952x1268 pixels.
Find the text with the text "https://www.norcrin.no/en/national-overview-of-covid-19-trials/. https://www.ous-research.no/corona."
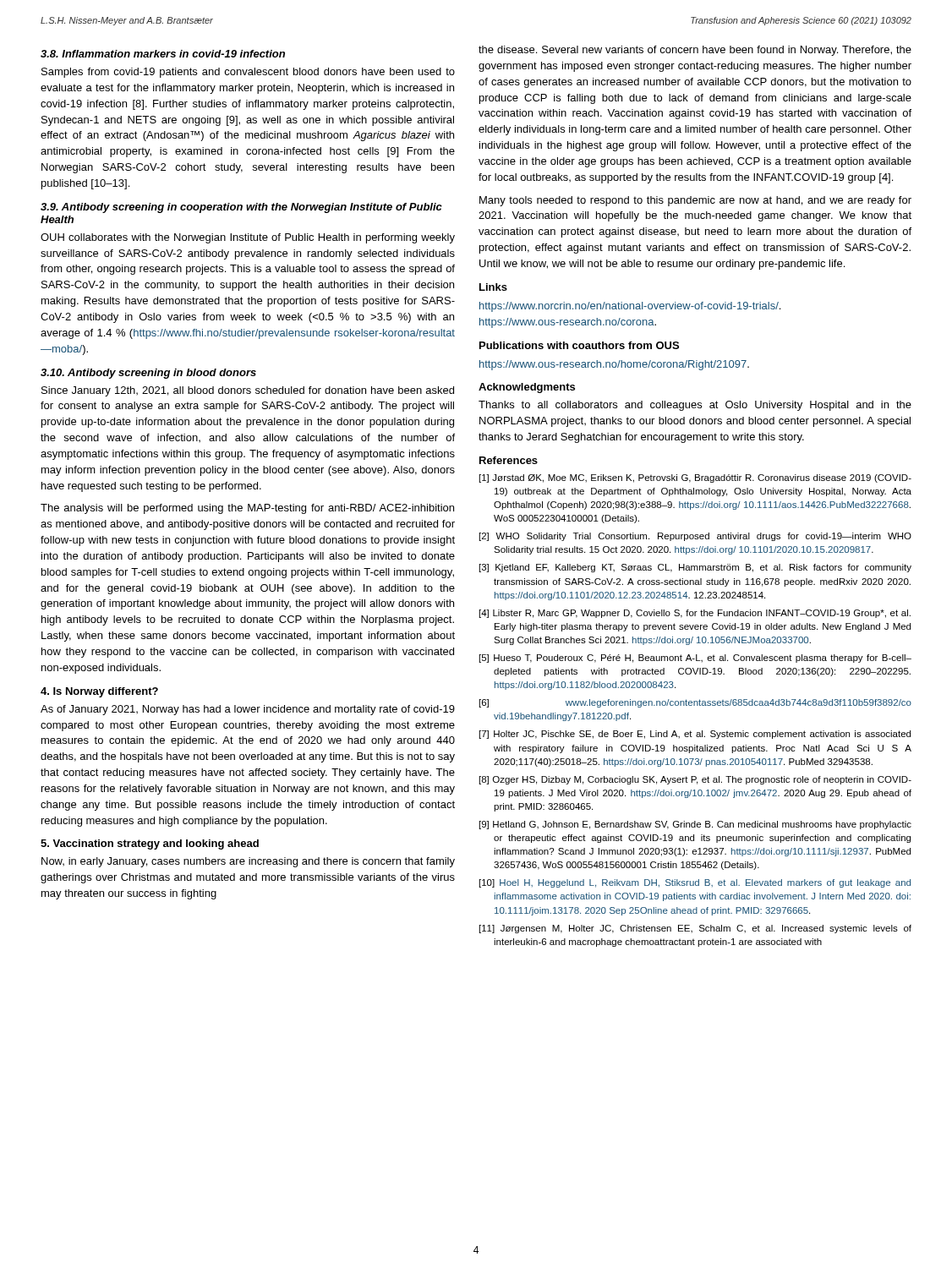click(x=695, y=314)
